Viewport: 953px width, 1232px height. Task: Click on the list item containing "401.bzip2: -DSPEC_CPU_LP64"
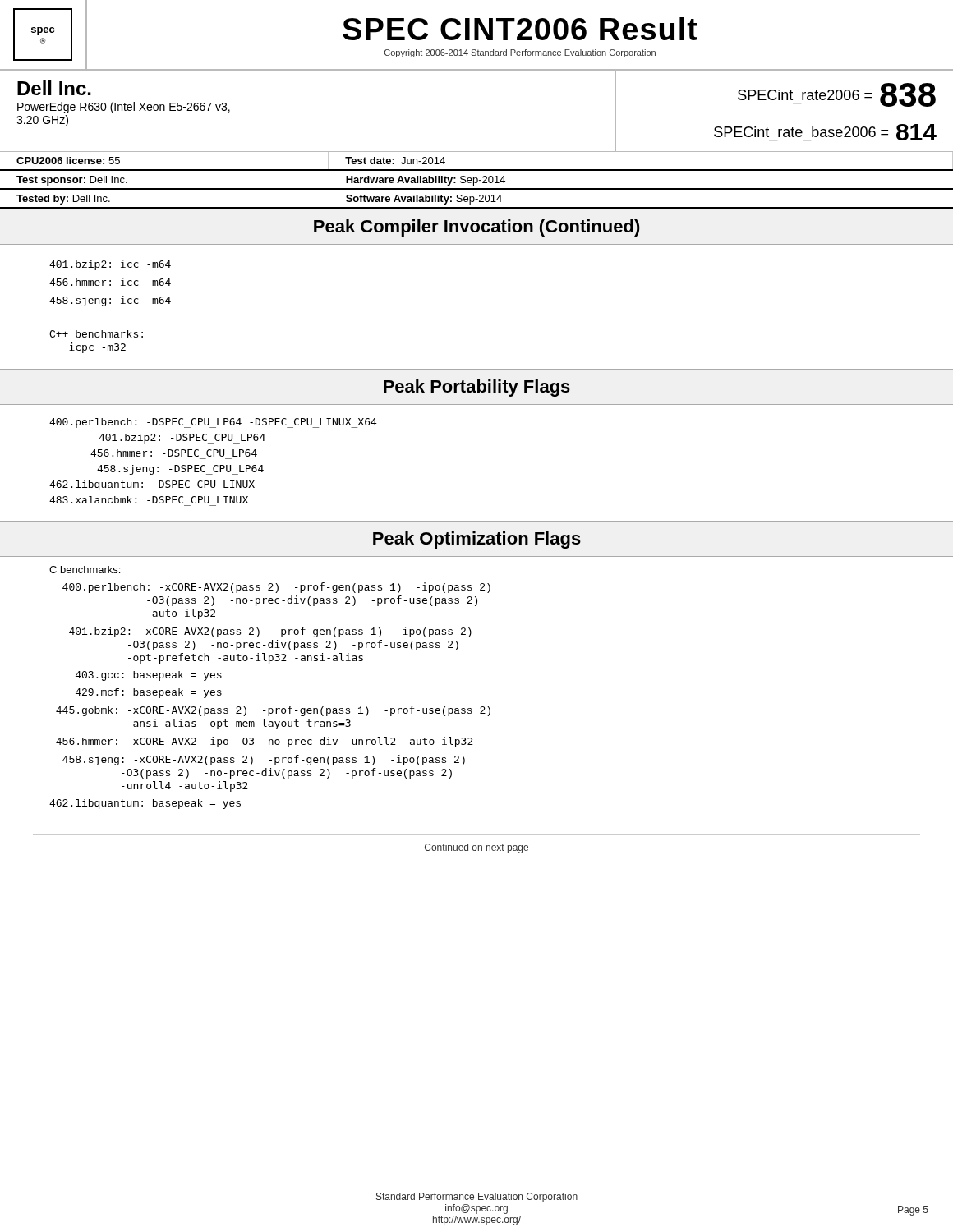(182, 438)
